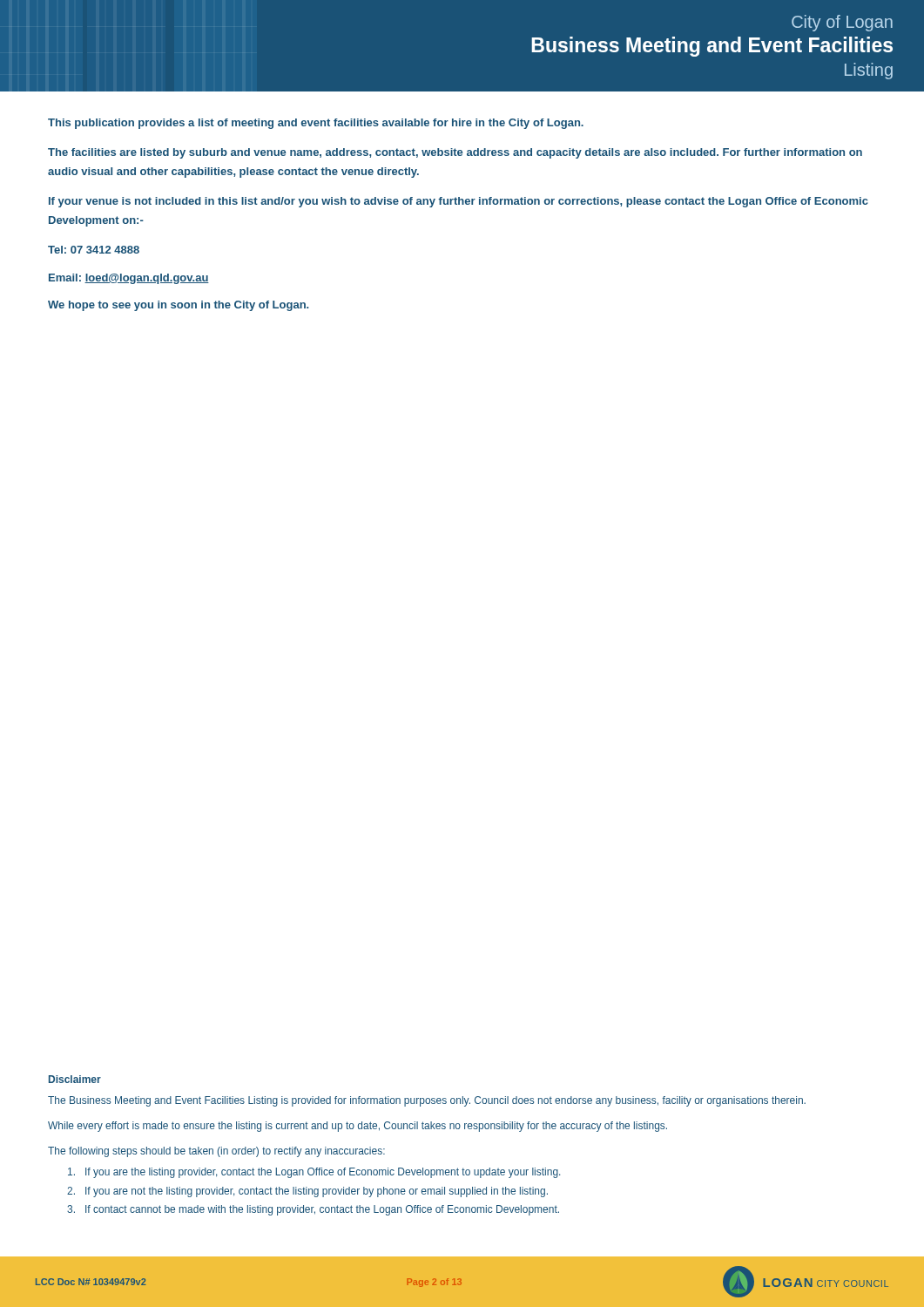Image resolution: width=924 pixels, height=1307 pixels.
Task: Find the block starting "If your venue is not included in this"
Action: (458, 210)
